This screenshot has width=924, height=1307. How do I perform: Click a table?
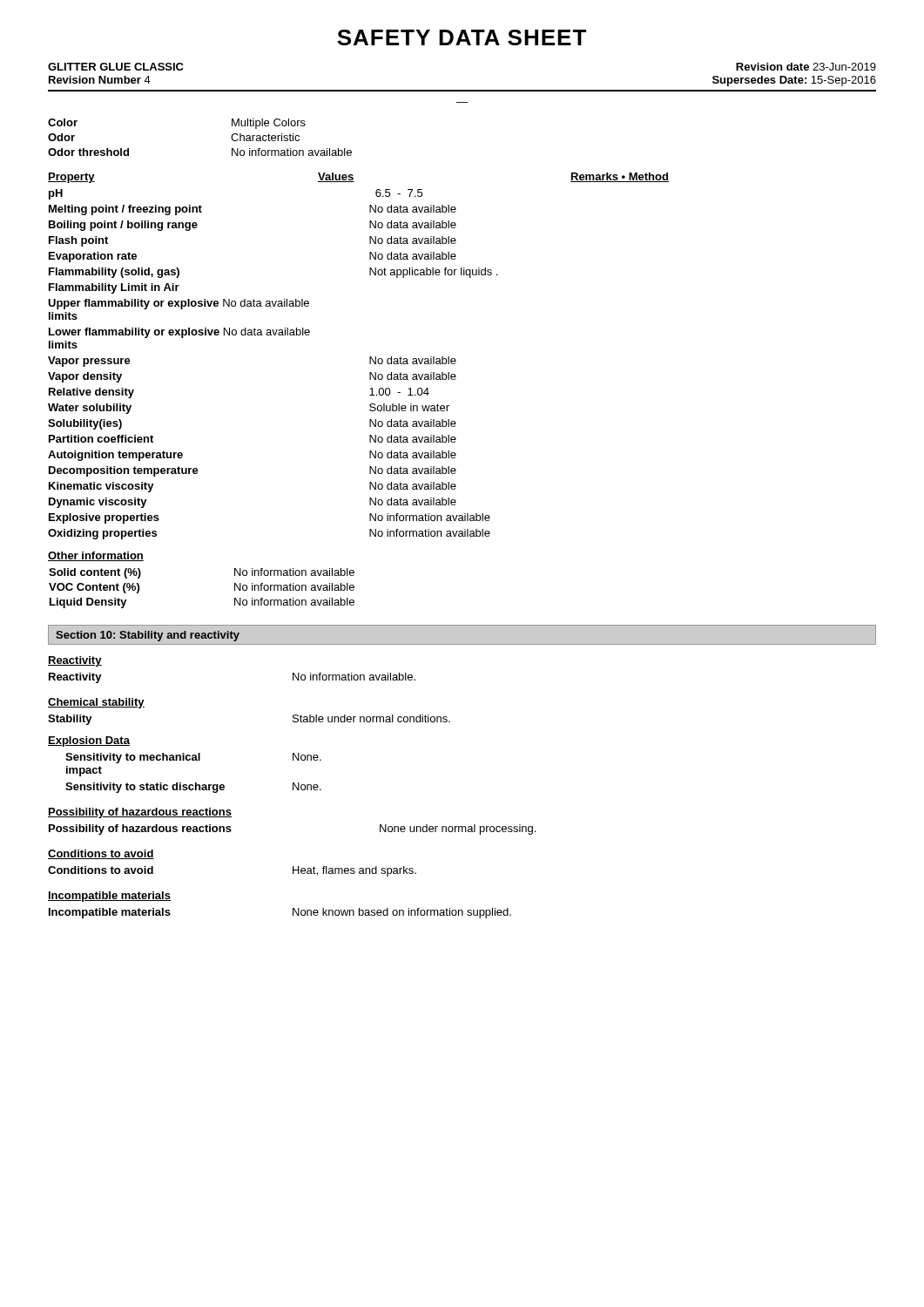pyautogui.click(x=462, y=355)
